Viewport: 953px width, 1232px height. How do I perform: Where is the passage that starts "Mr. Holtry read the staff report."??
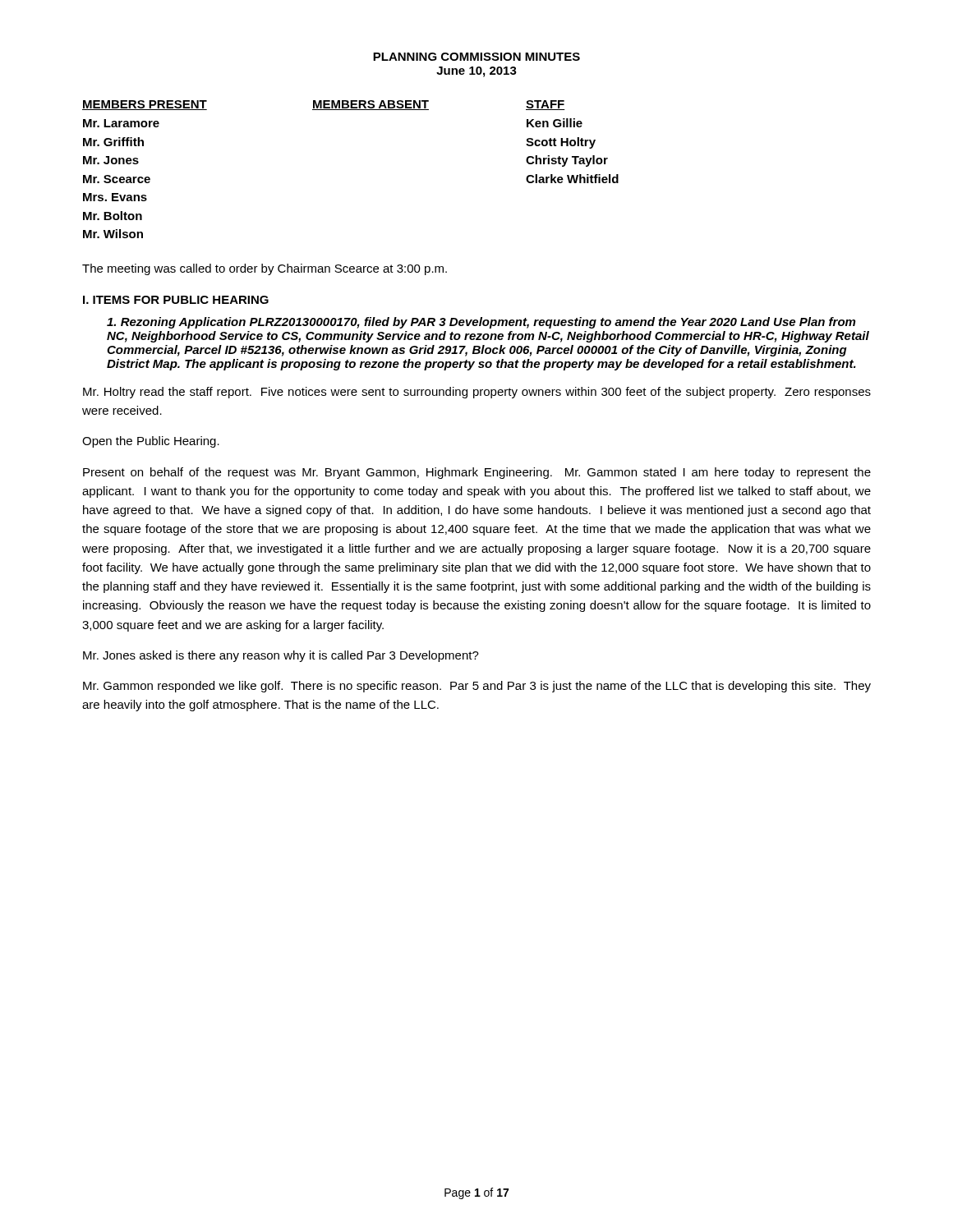[476, 401]
